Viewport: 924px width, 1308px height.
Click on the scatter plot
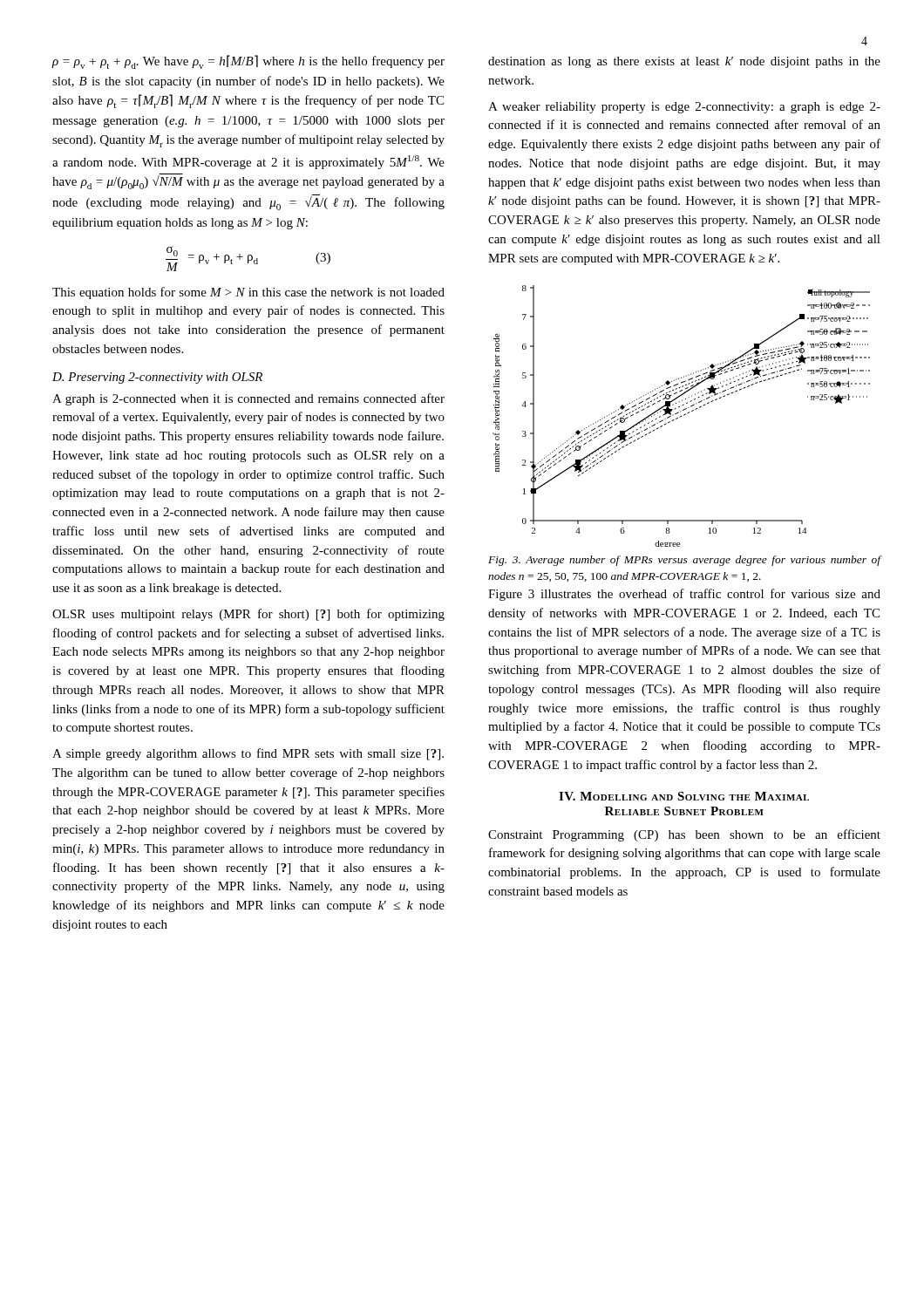coord(684,412)
